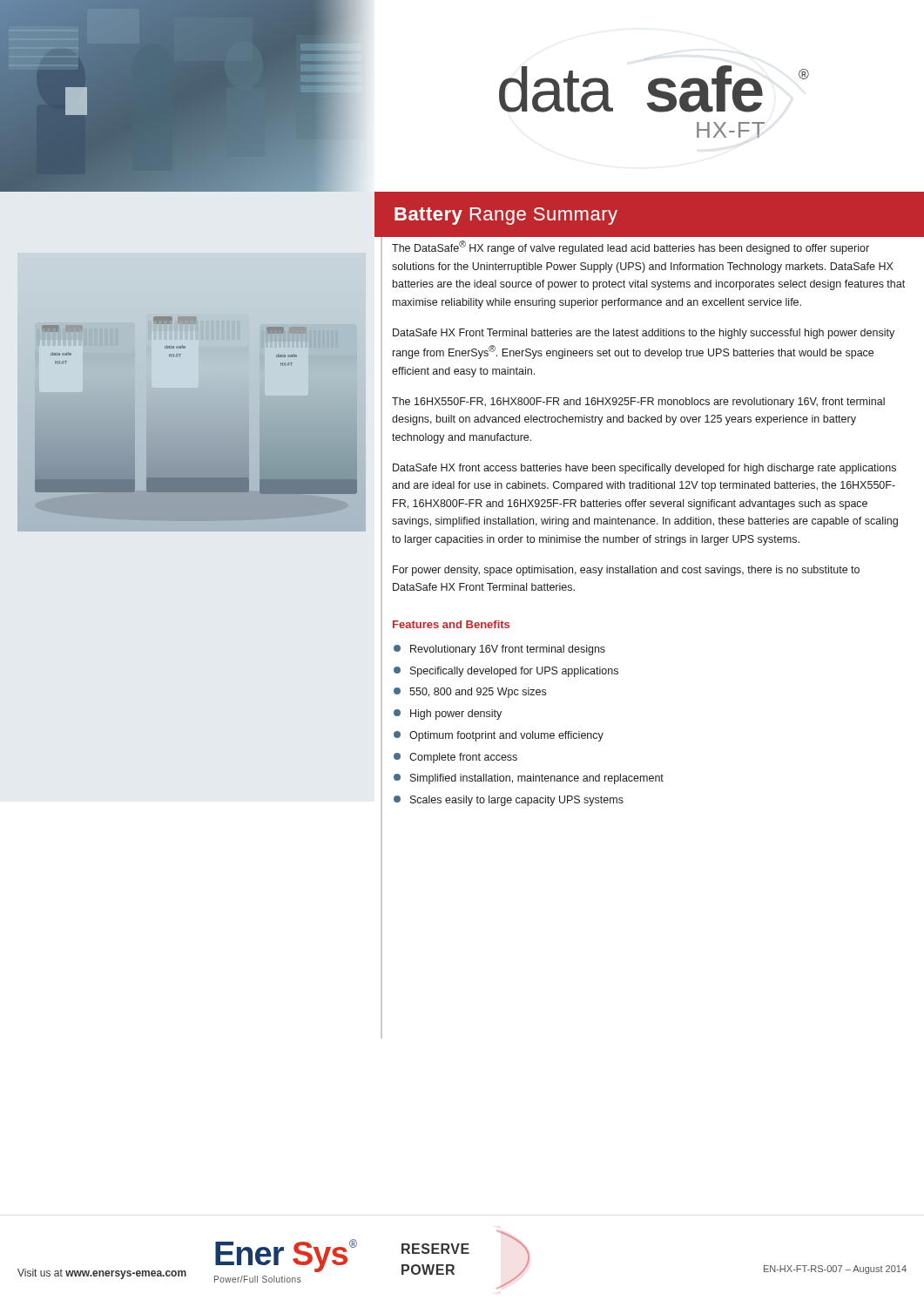
Task: Navigate to the text block starting "Scales easily to large"
Action: (509, 800)
